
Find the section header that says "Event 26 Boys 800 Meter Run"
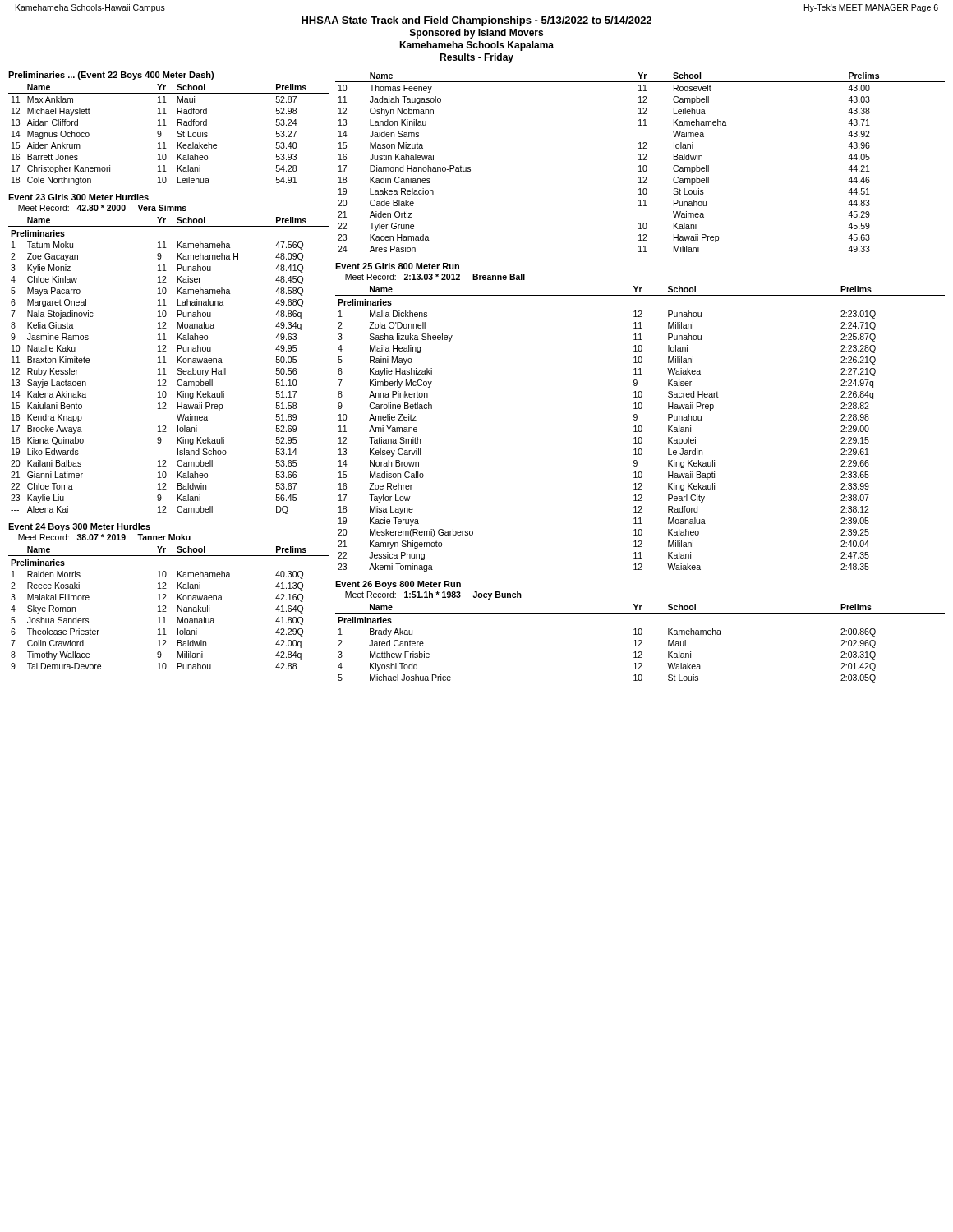coord(398,584)
